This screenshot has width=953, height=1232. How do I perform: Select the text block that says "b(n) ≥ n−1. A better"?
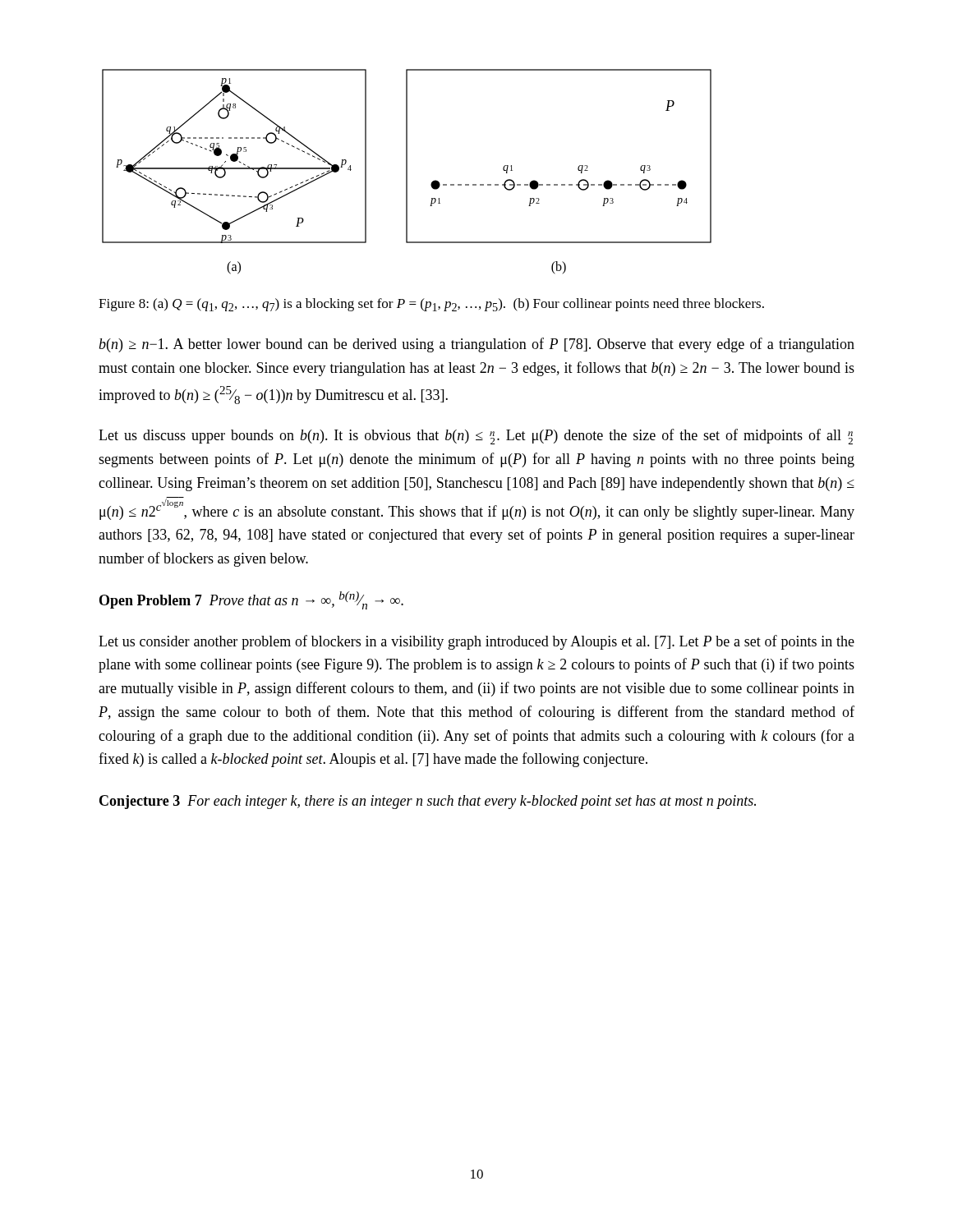(476, 371)
